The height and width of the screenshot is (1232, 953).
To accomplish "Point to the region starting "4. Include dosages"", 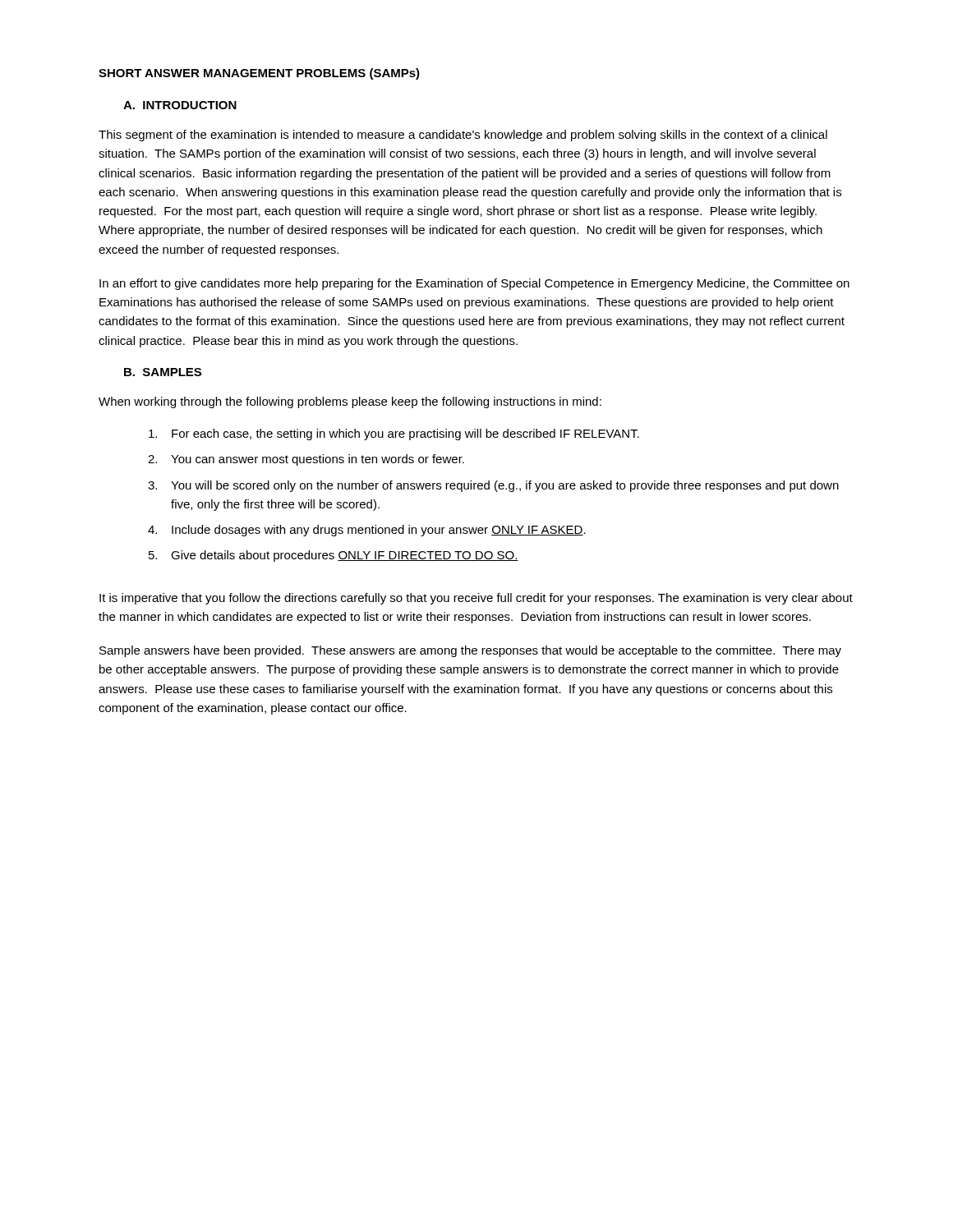I will point(501,529).
